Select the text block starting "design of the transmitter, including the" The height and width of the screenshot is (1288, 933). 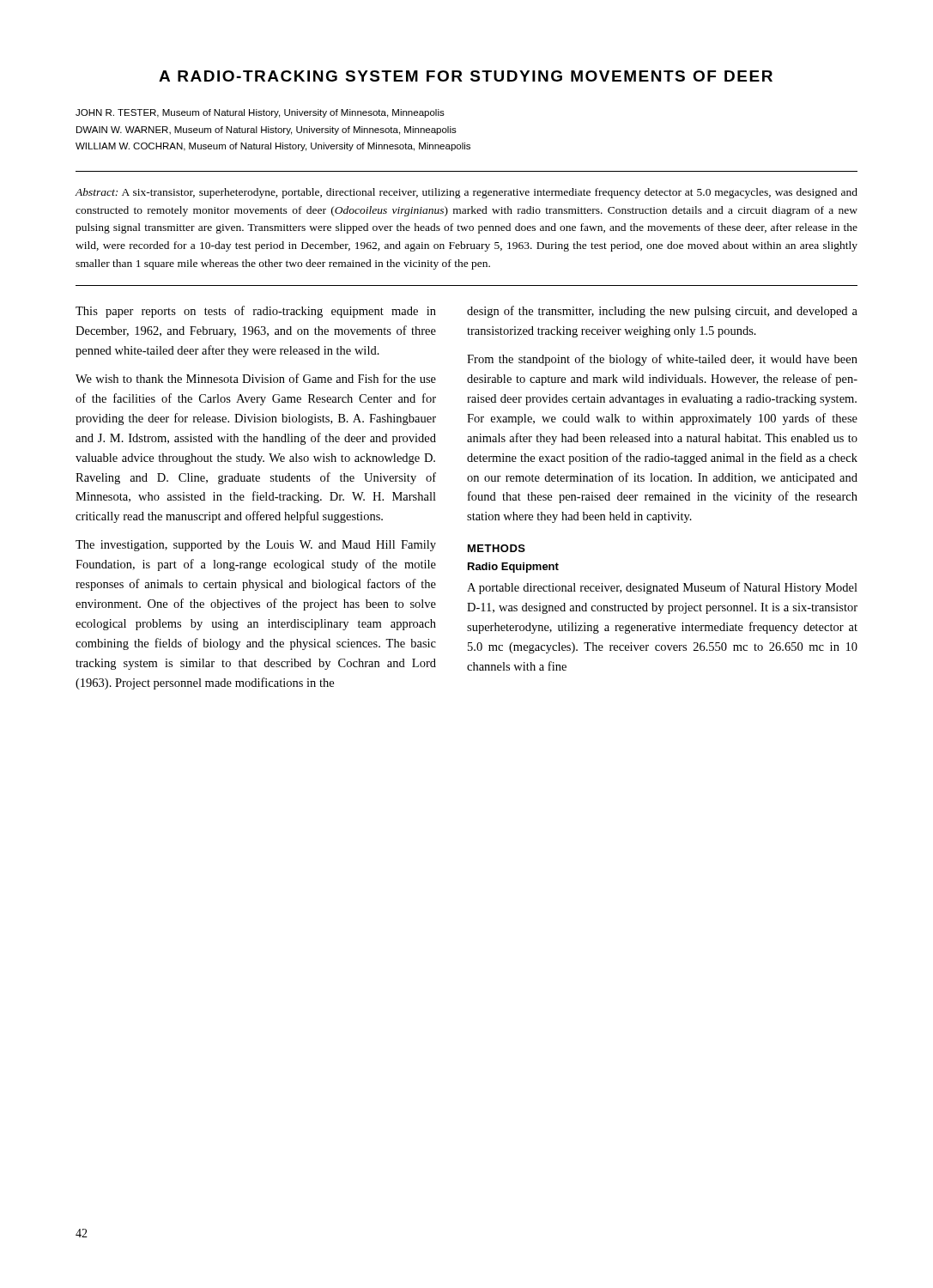pos(662,414)
